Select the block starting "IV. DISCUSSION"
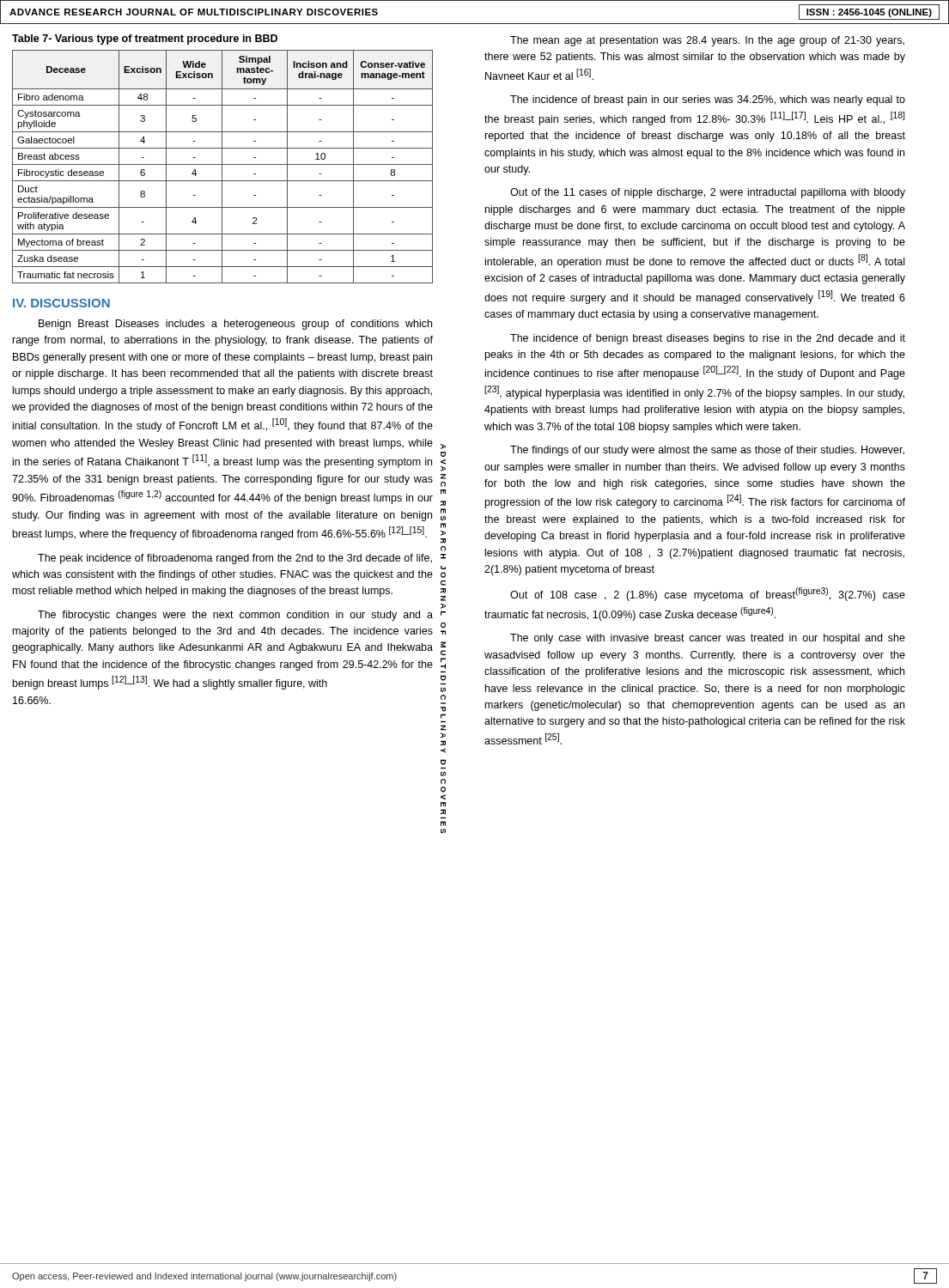 click(61, 303)
